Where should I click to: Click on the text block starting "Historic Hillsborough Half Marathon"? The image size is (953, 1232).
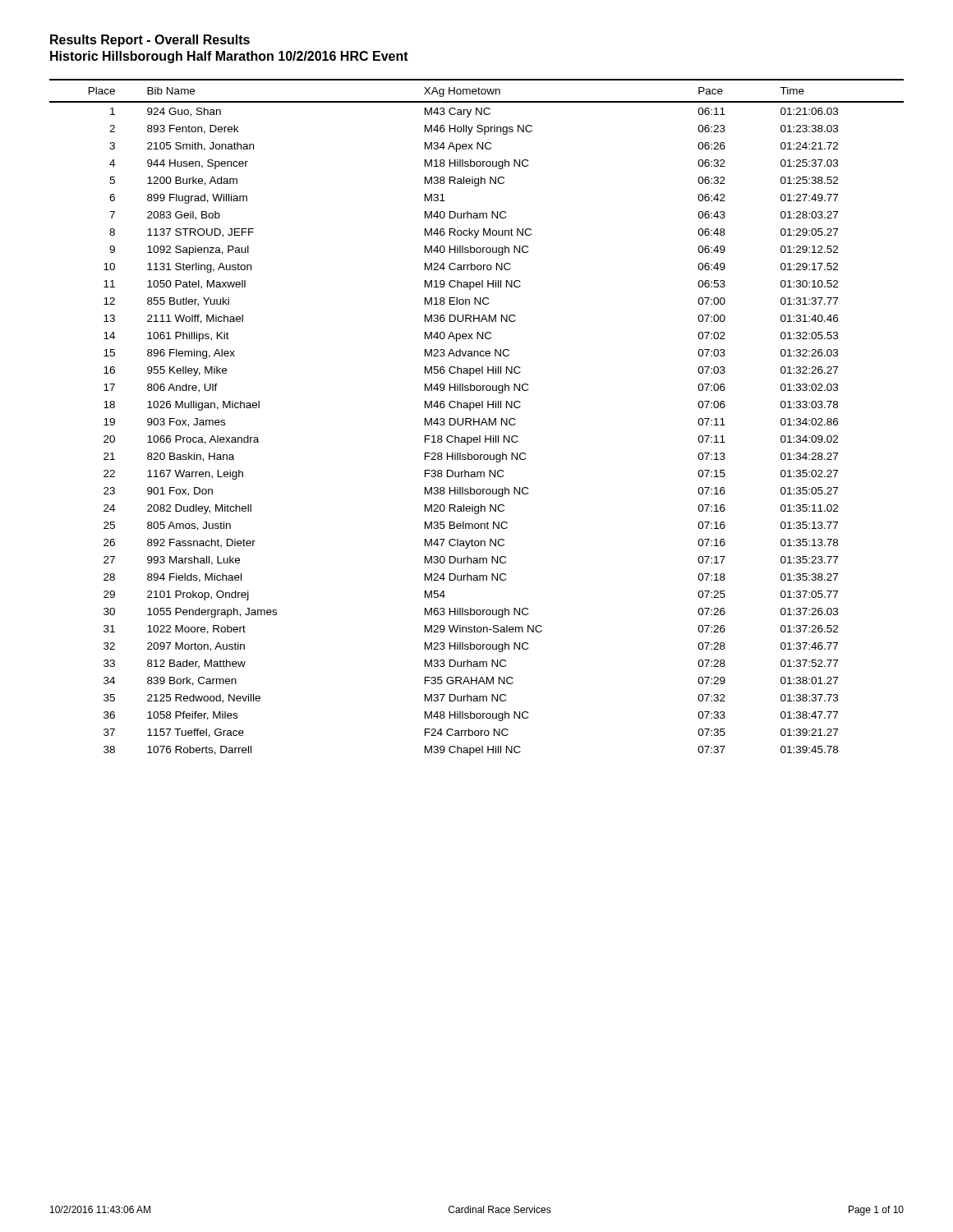(229, 56)
